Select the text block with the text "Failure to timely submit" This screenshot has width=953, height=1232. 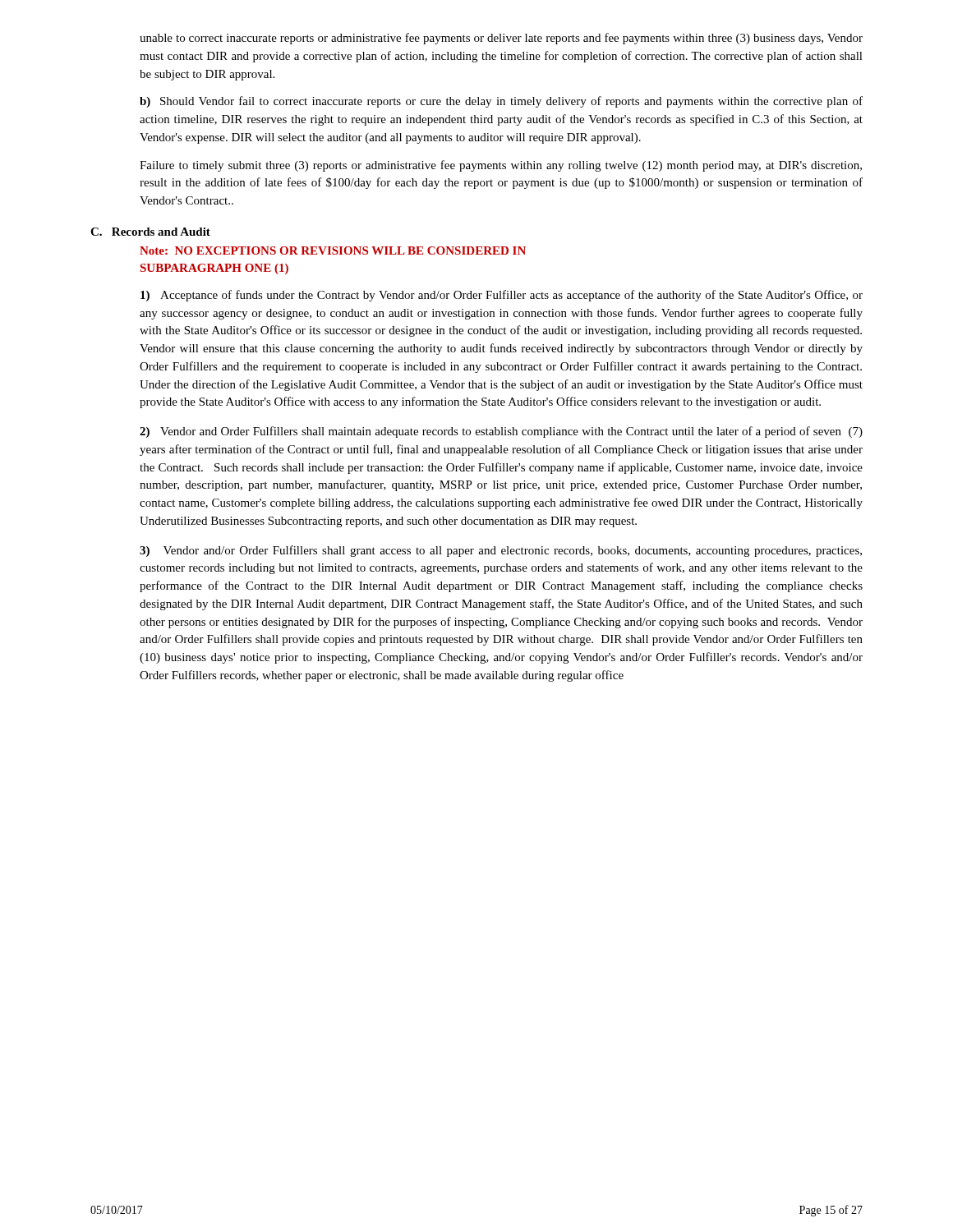[501, 183]
